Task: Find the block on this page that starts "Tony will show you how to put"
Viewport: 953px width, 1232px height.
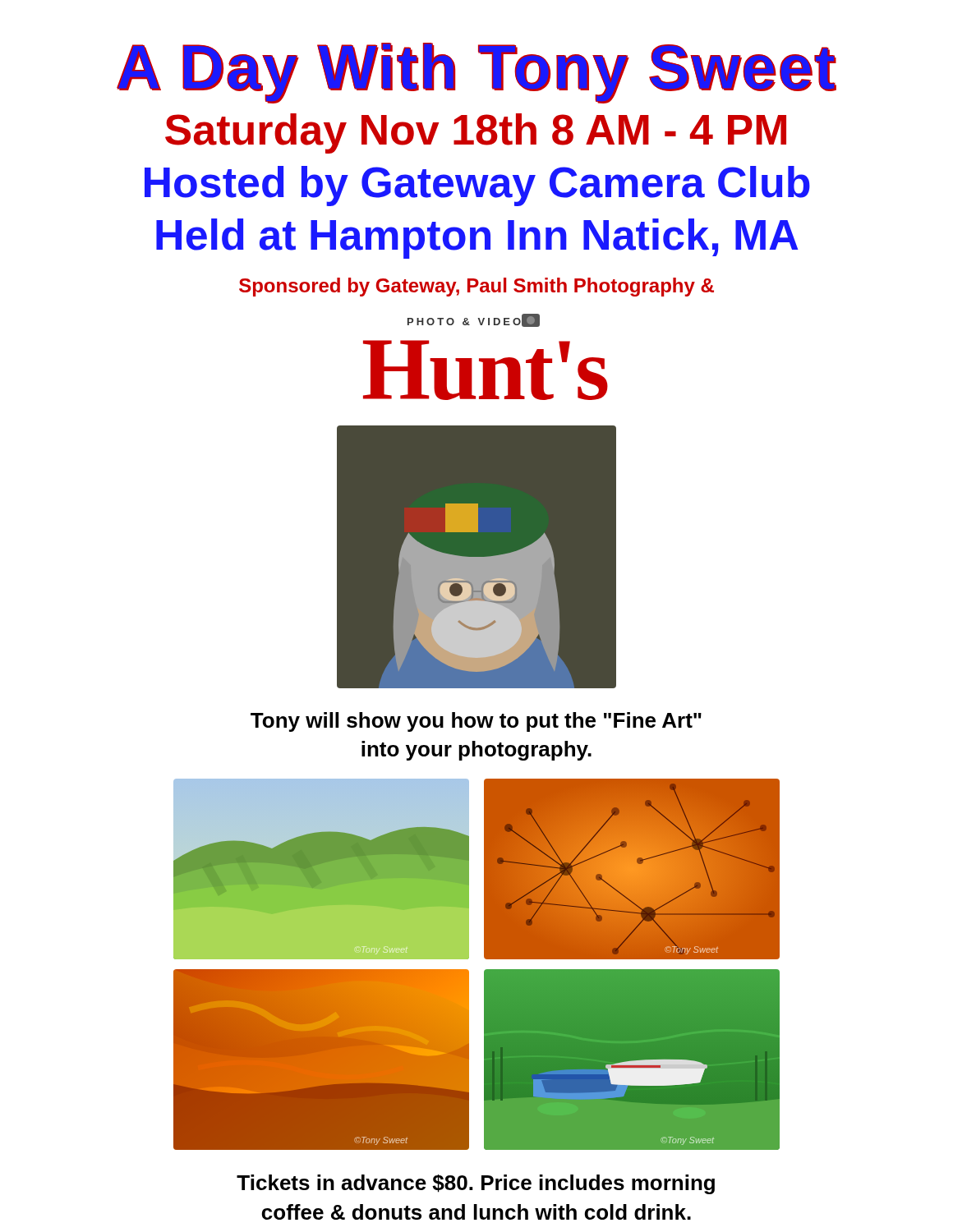Action: [476, 734]
